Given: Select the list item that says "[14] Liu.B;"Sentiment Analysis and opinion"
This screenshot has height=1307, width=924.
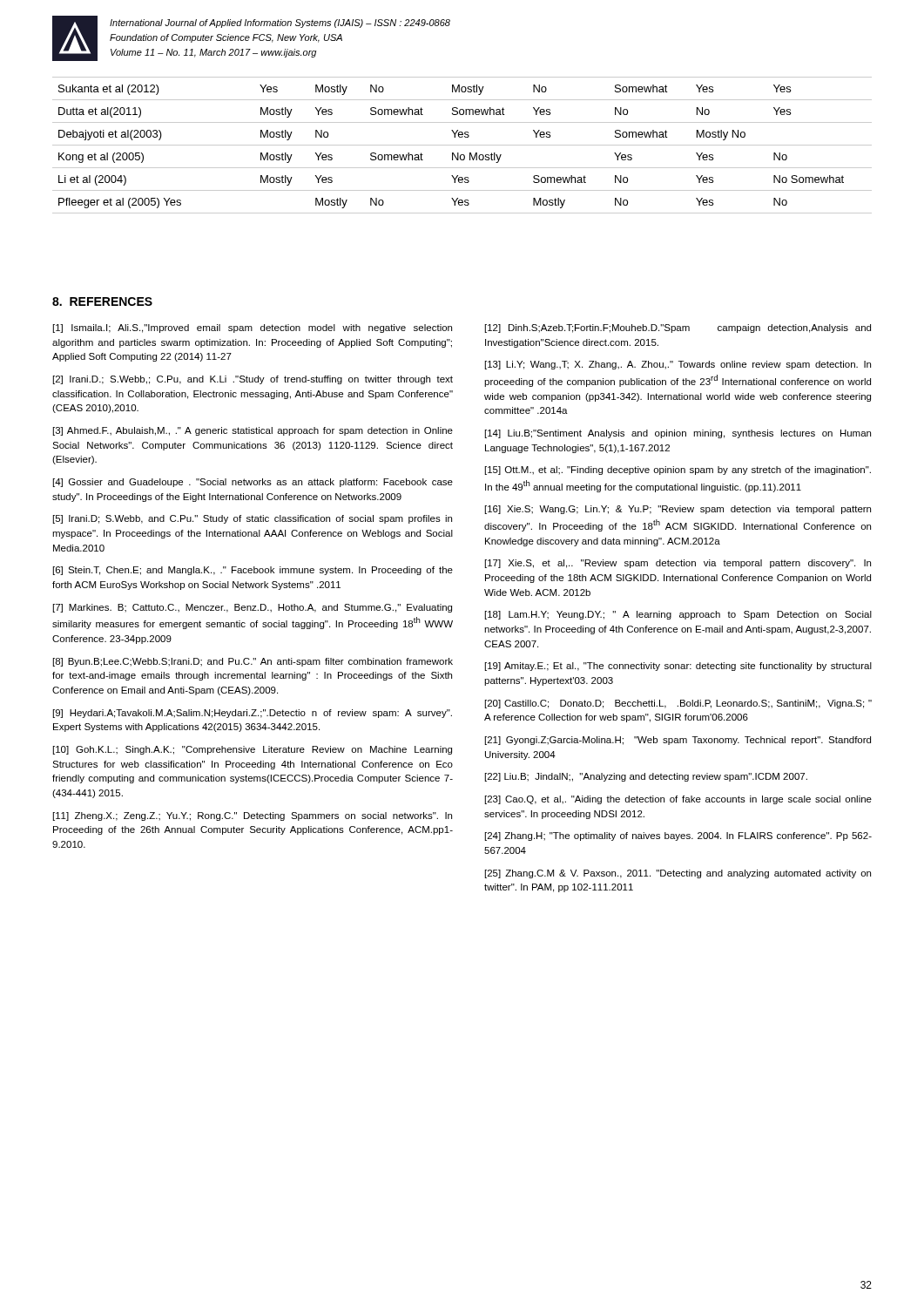Looking at the screenshot, I should 678,440.
